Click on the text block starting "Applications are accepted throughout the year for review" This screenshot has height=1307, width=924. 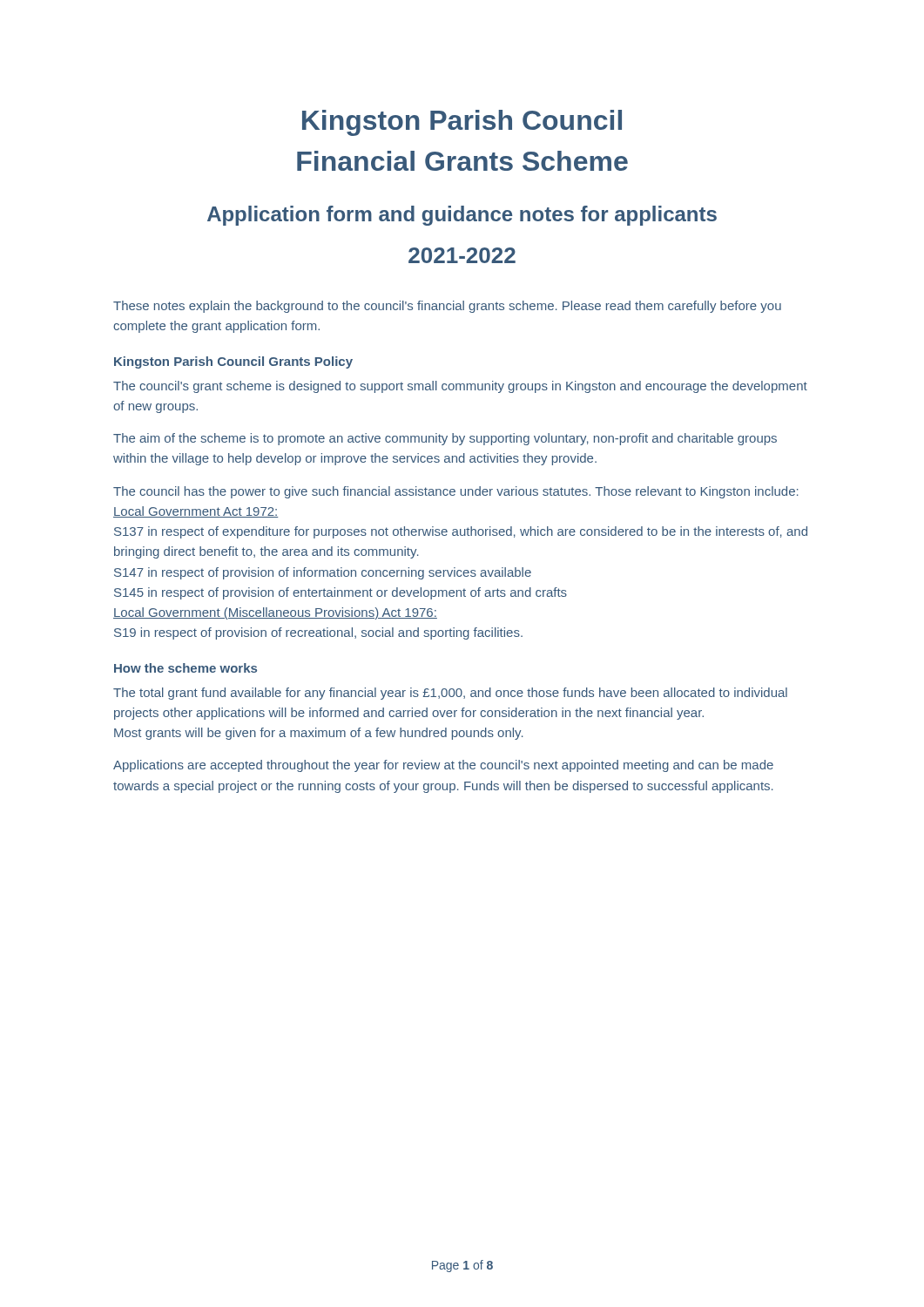coord(444,775)
